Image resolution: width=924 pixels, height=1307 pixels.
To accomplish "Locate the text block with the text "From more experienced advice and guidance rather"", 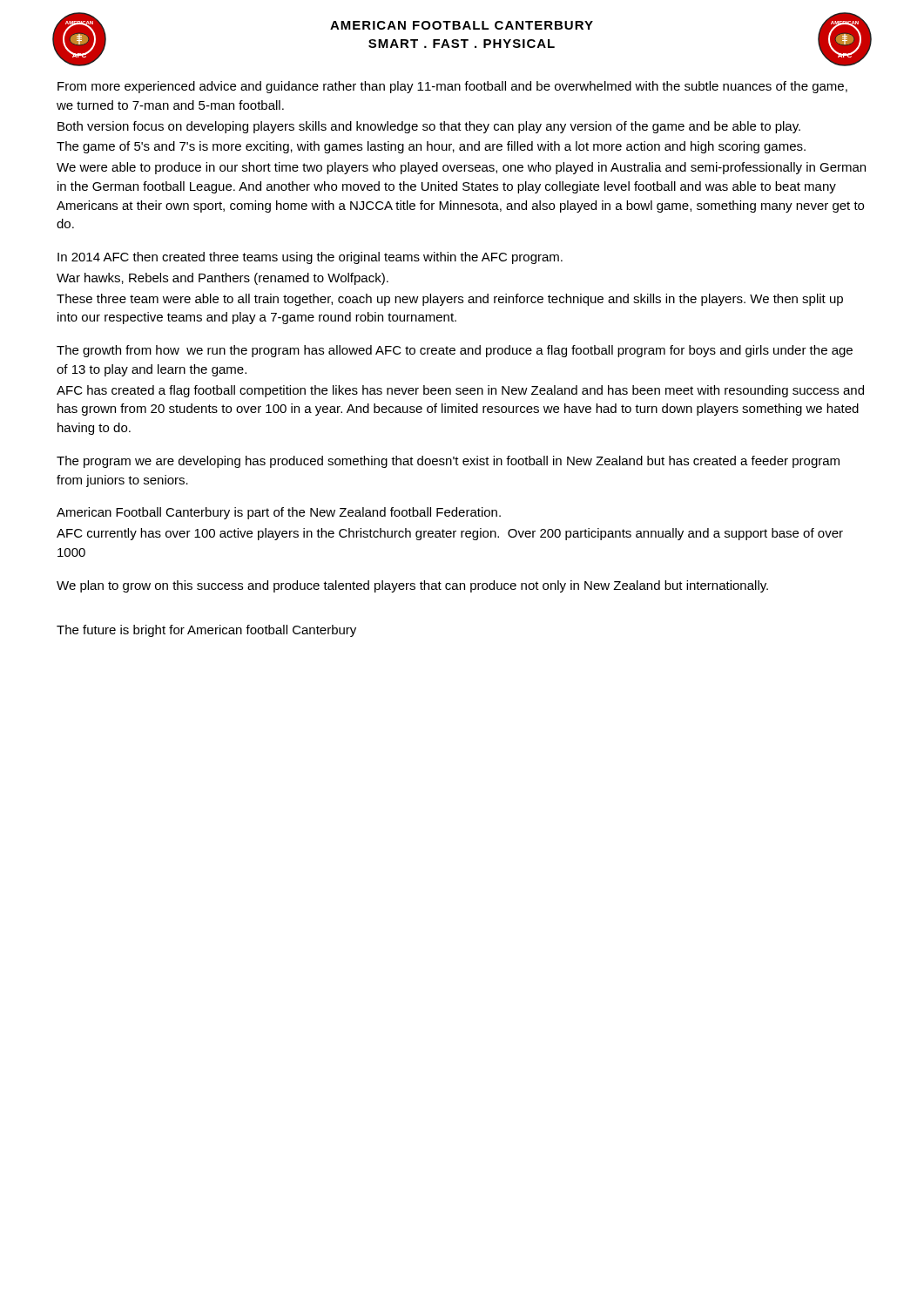I will point(462,155).
